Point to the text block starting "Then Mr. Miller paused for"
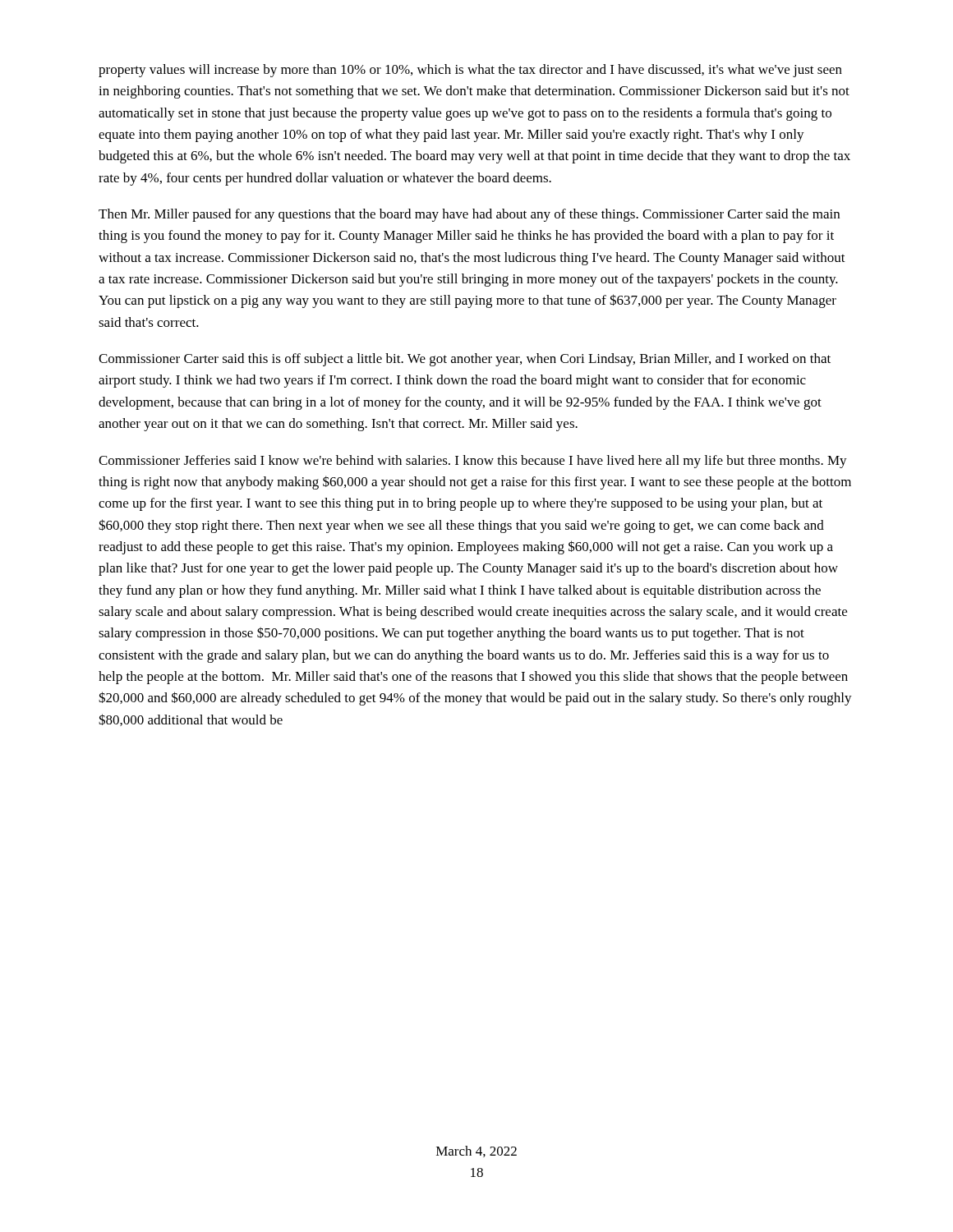This screenshot has width=953, height=1232. (x=472, y=268)
